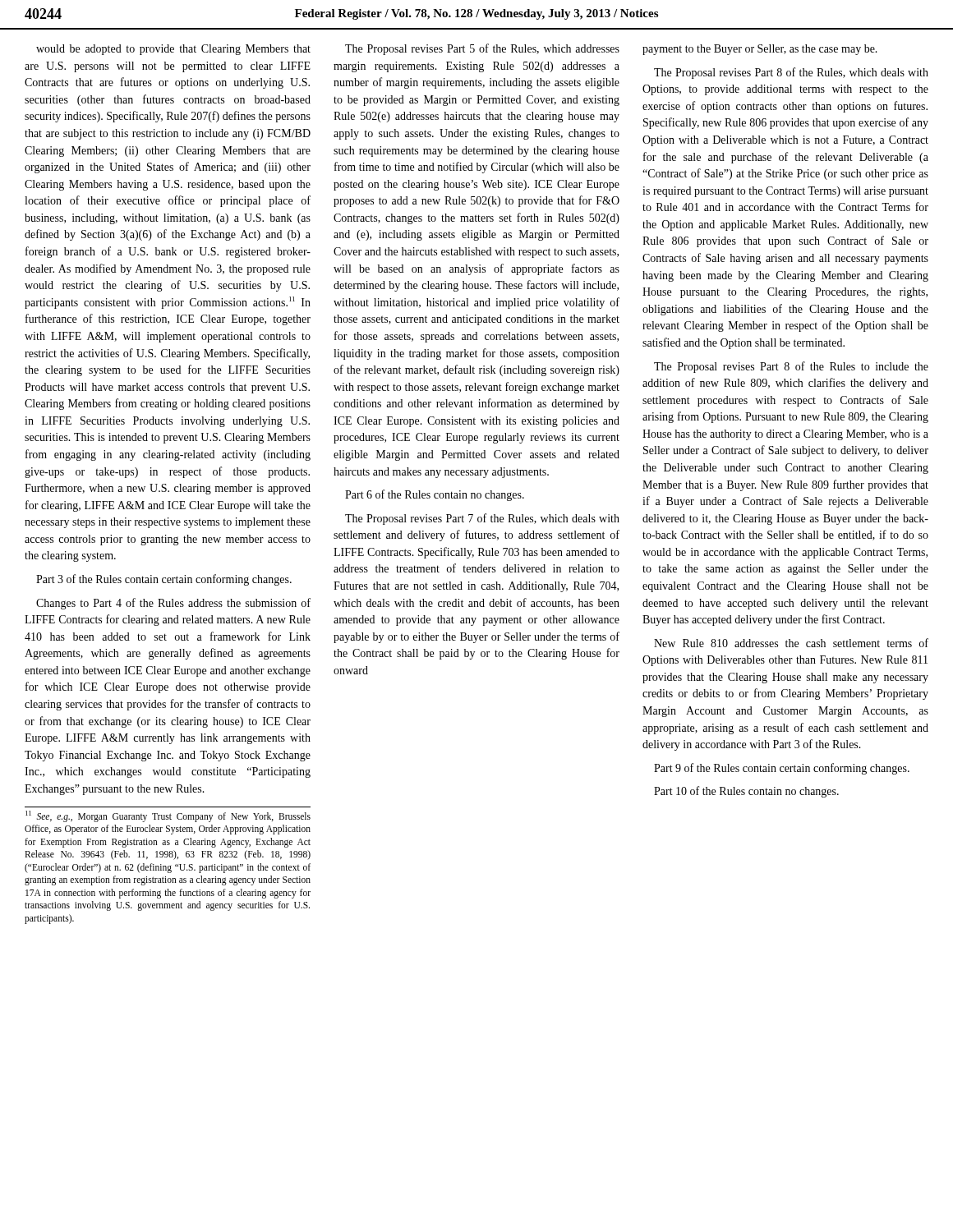The image size is (953, 1232).
Task: Select the text starting "The Proposal revises Part"
Action: tap(476, 360)
